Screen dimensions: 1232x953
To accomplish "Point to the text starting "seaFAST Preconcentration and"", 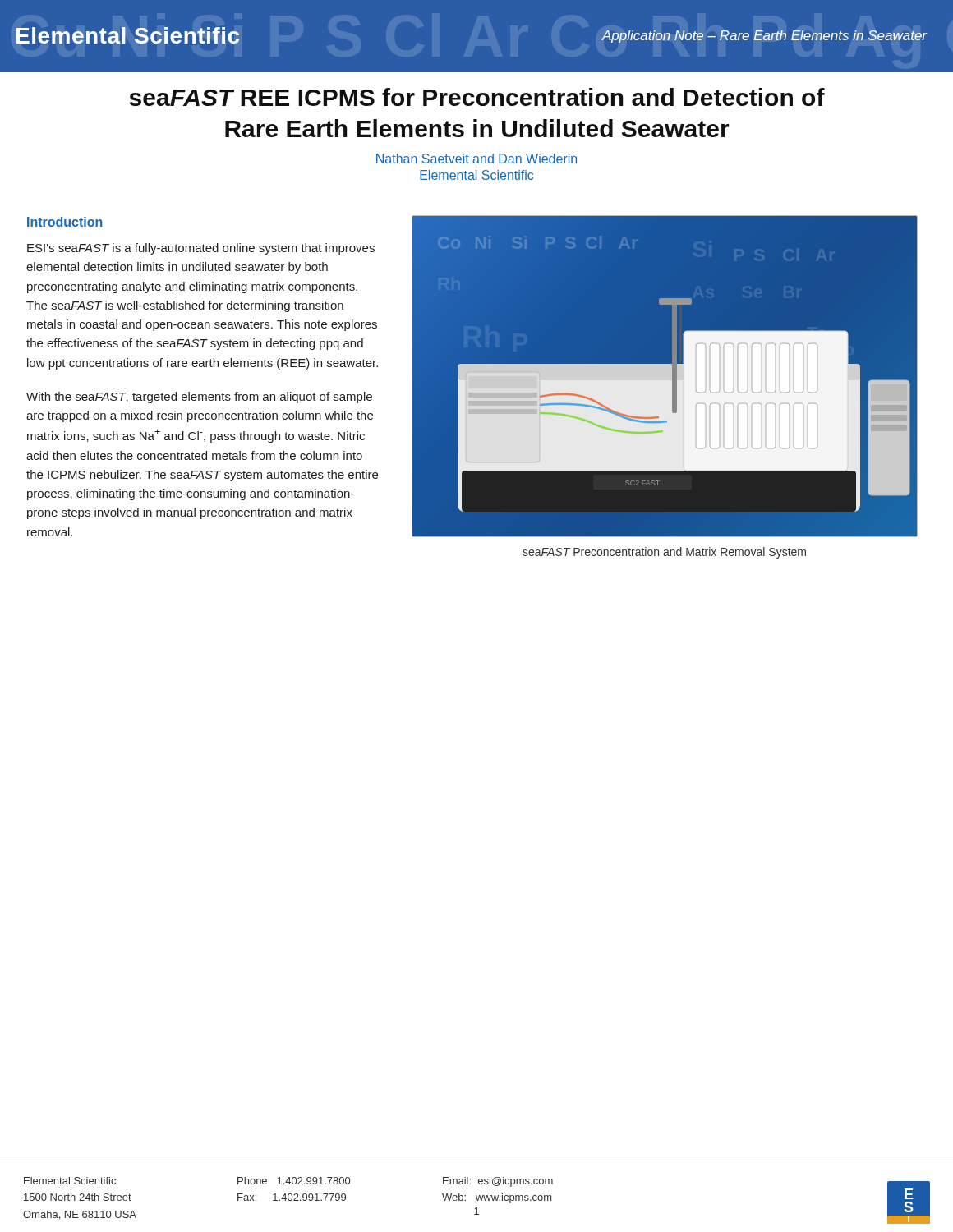I will pos(665,552).
